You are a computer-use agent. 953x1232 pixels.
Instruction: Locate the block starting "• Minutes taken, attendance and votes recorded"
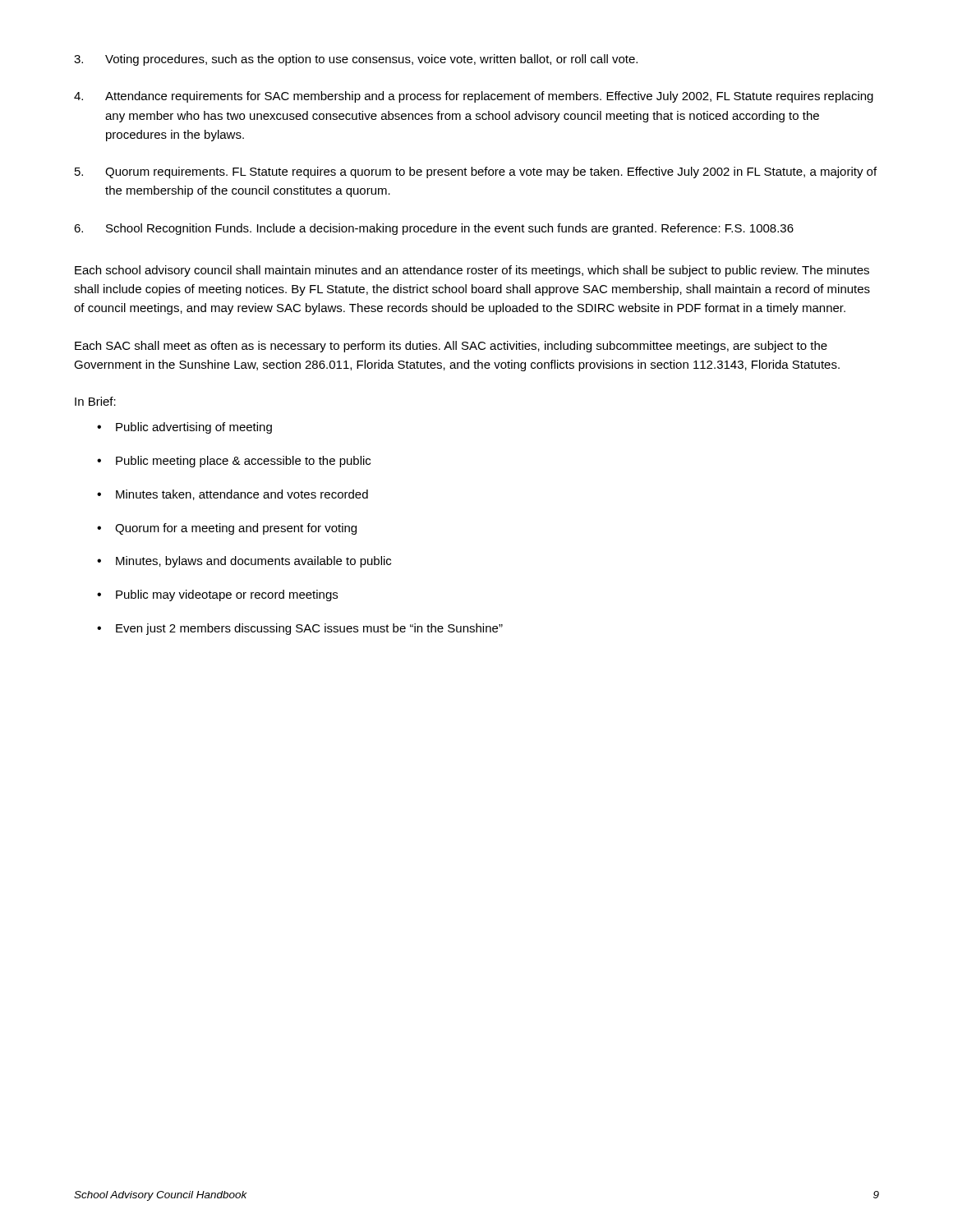click(x=233, y=495)
